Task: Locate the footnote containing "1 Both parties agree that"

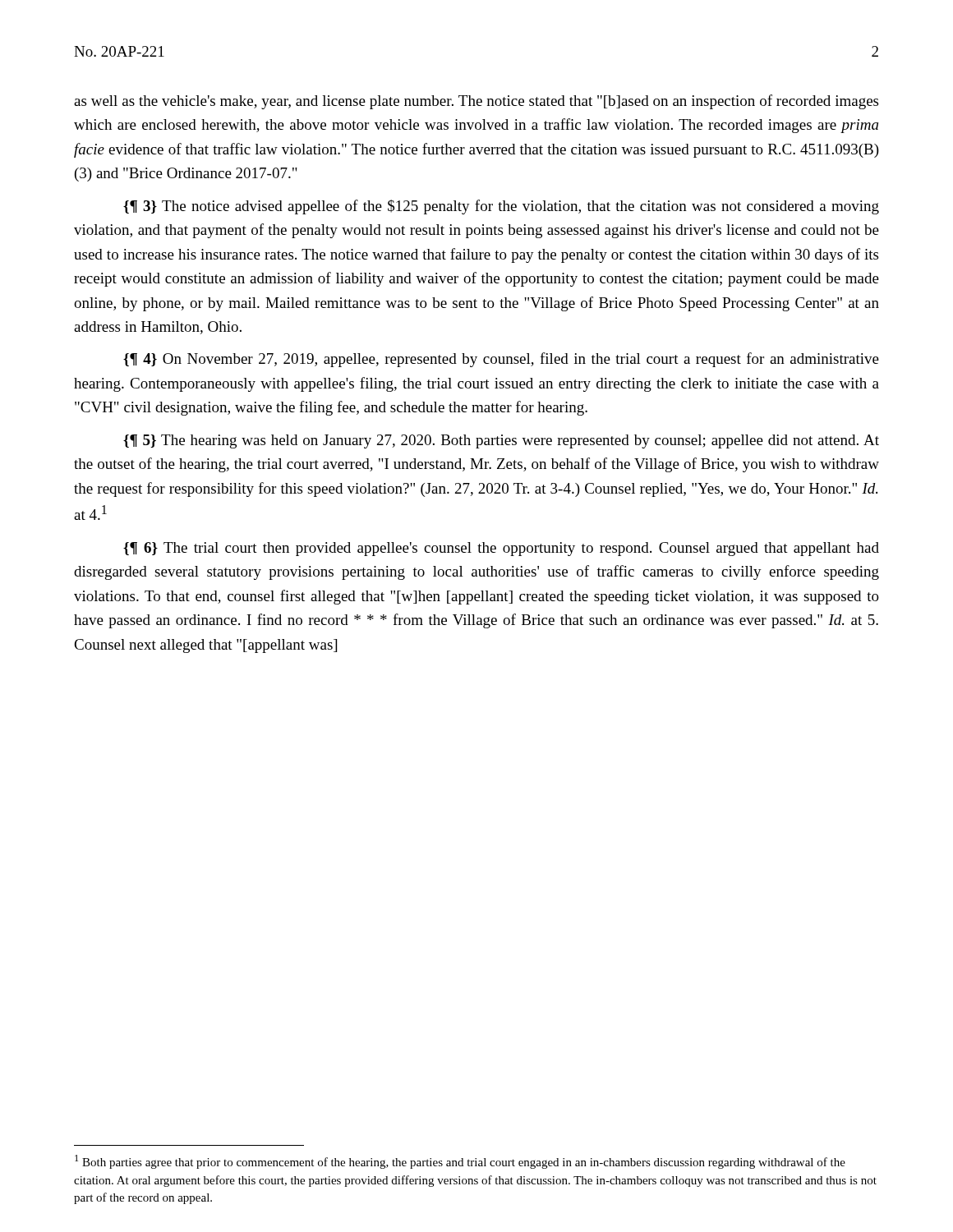Action: coord(475,1178)
